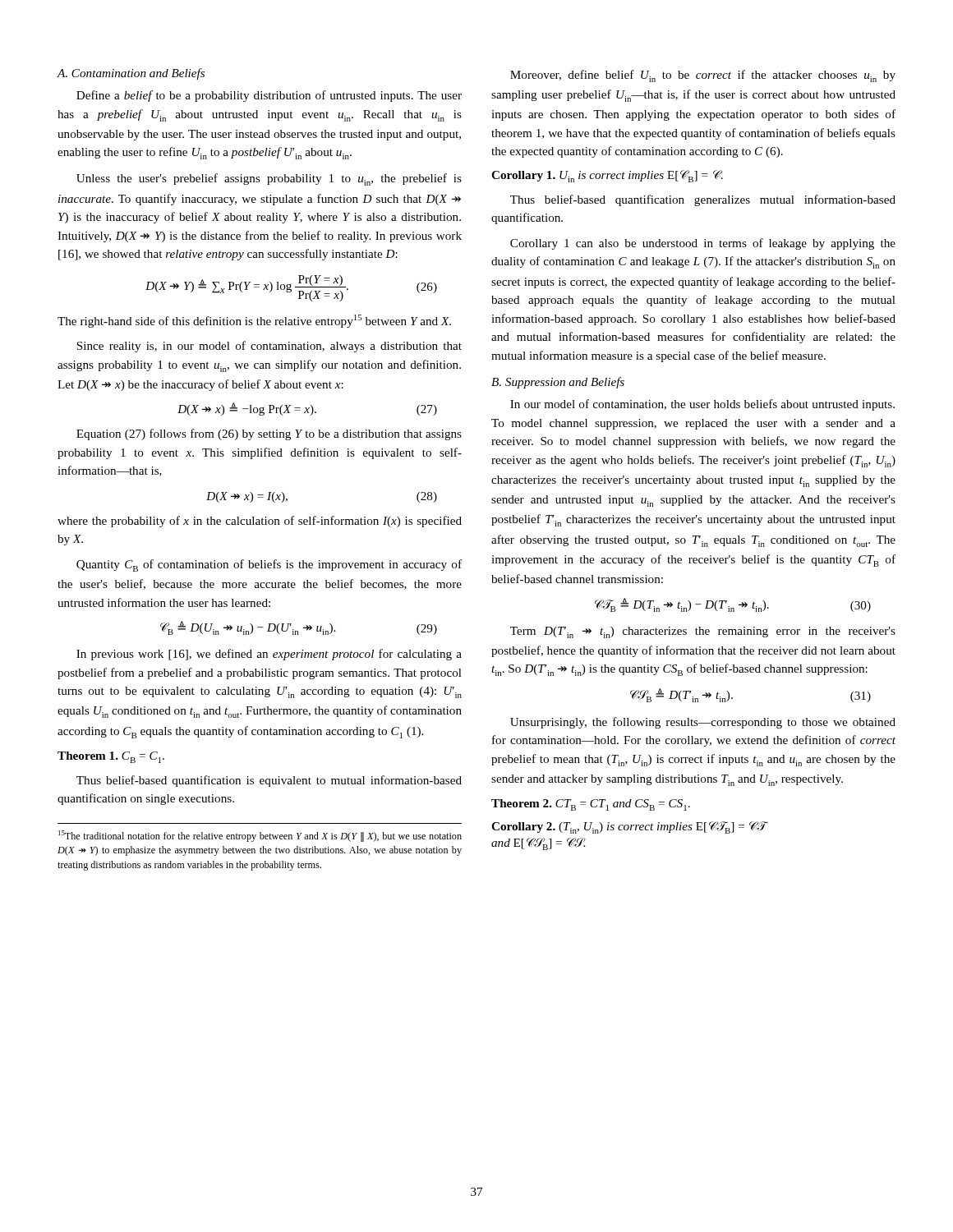953x1232 pixels.
Task: Navigate to the region starting "The right-hand side of"
Action: (x=255, y=320)
